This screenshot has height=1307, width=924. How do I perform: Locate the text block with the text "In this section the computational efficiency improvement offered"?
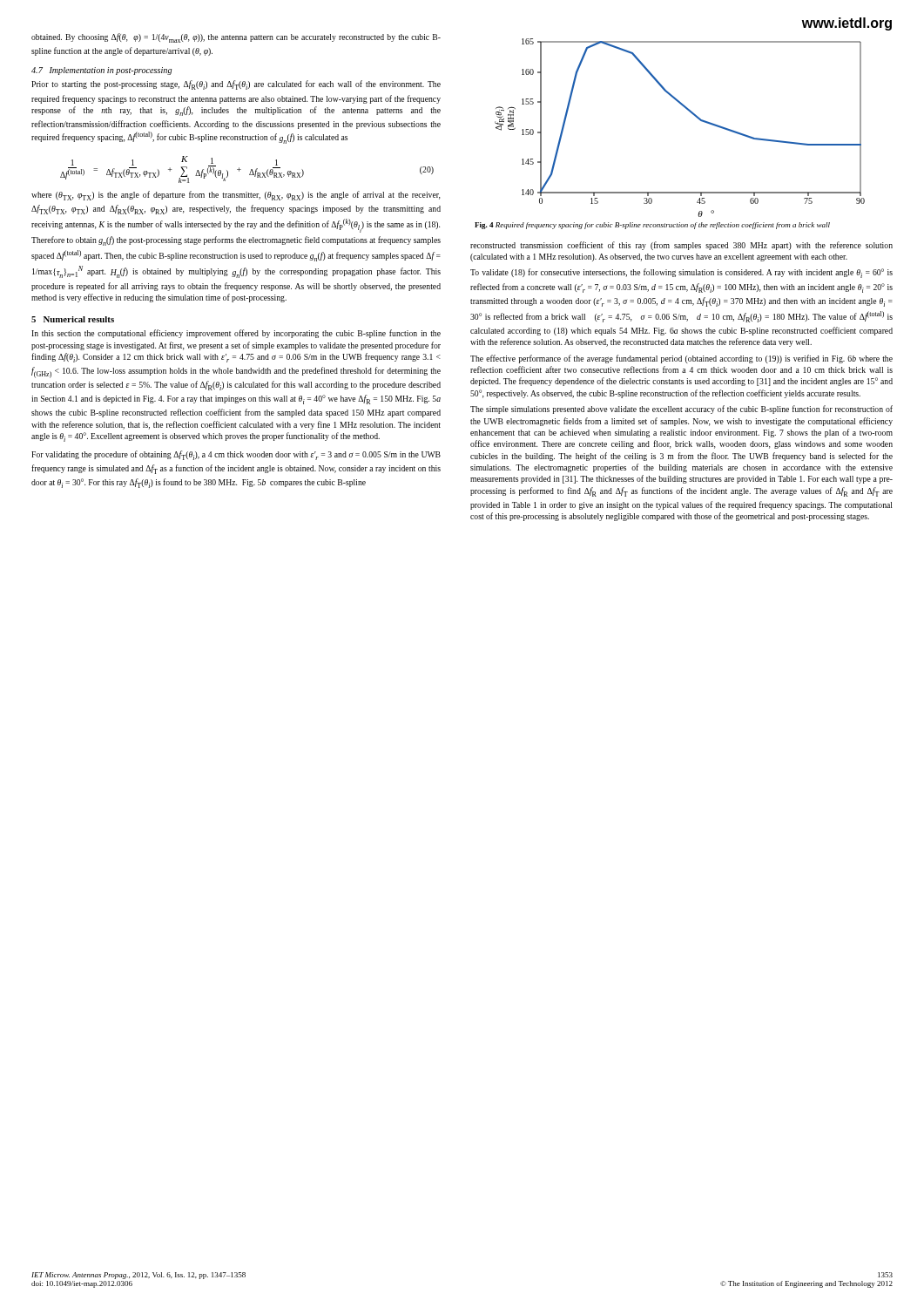click(236, 409)
